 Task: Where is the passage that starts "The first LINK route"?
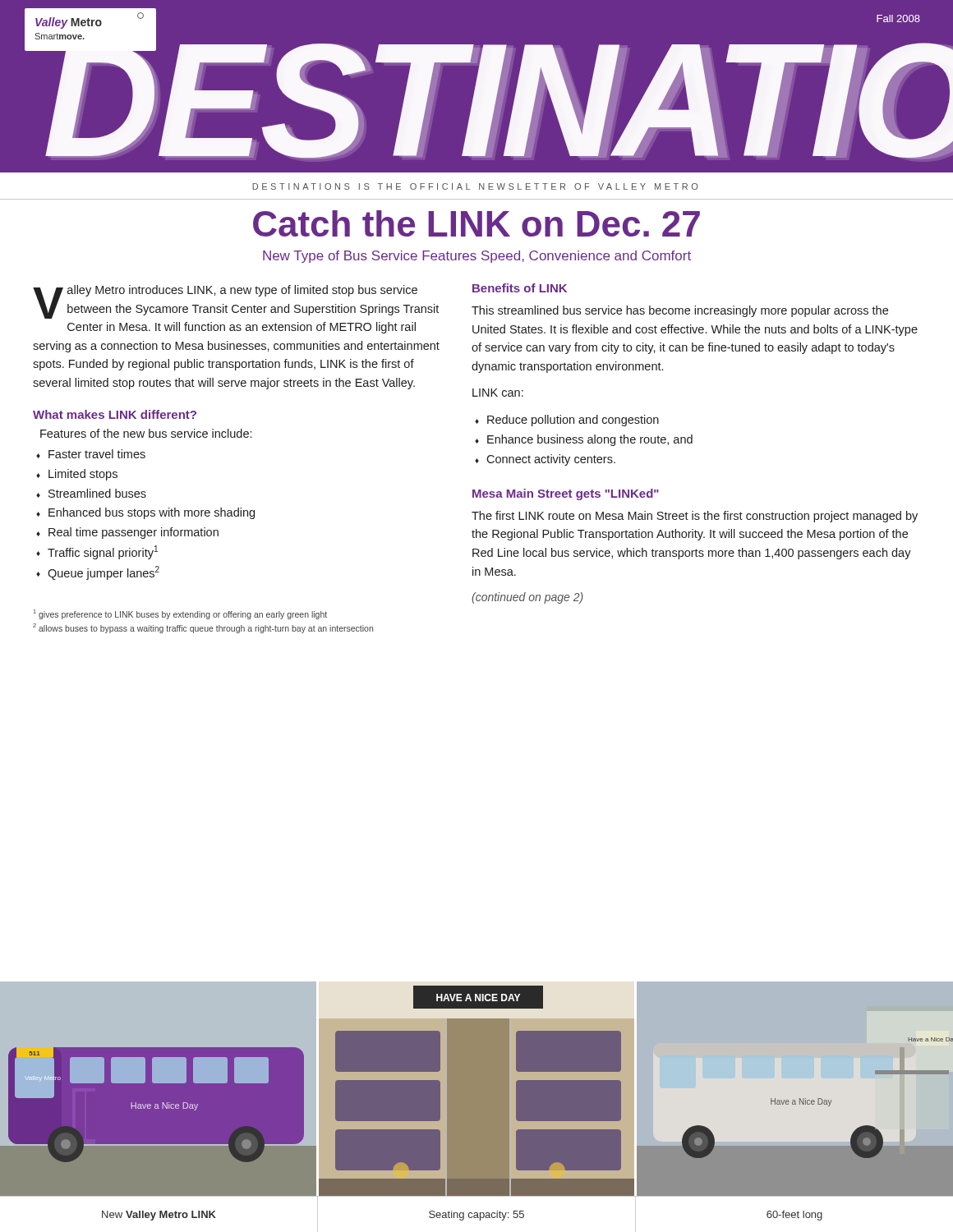pyautogui.click(x=696, y=557)
